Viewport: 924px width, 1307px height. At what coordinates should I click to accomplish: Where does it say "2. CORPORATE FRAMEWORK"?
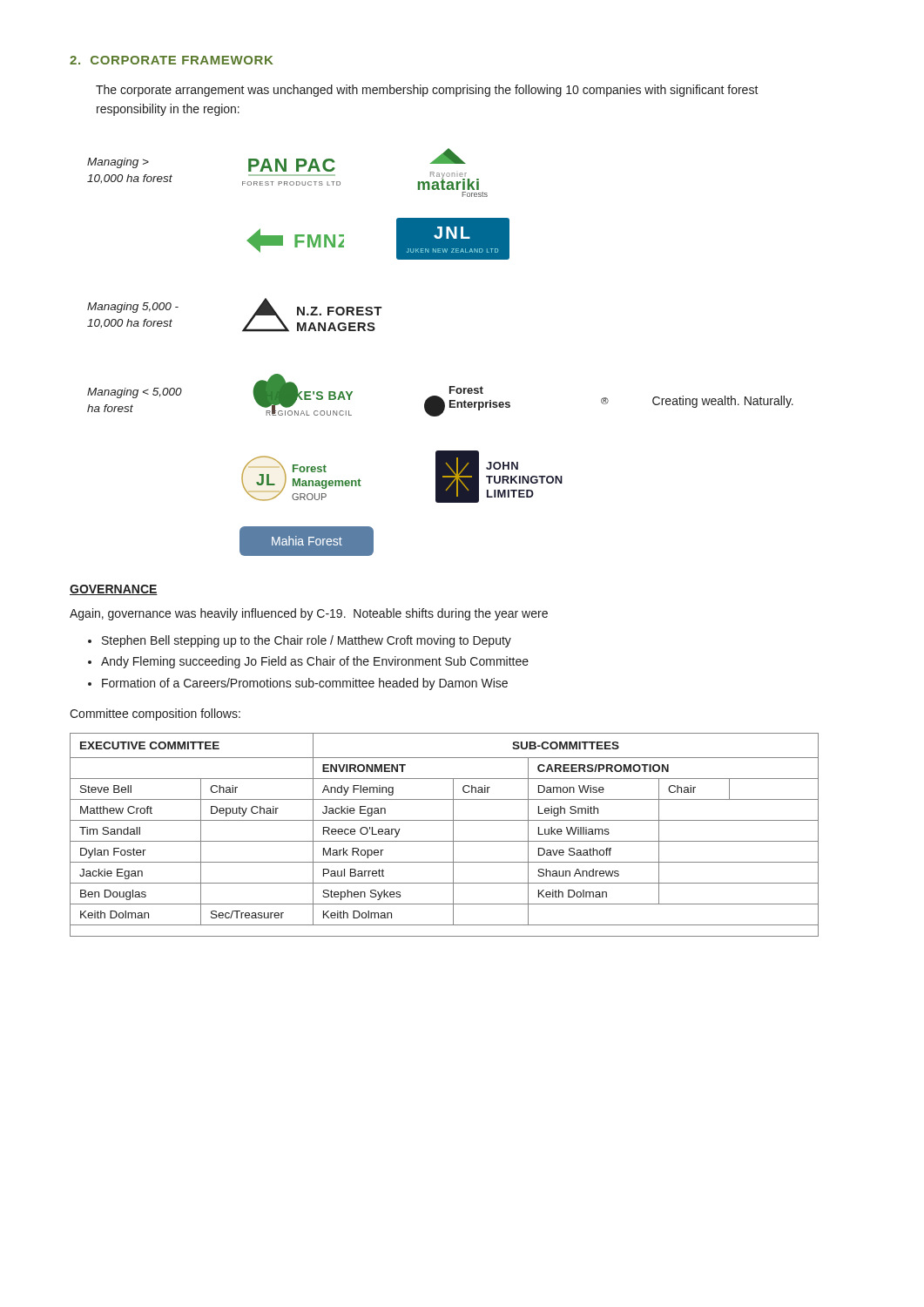172,60
